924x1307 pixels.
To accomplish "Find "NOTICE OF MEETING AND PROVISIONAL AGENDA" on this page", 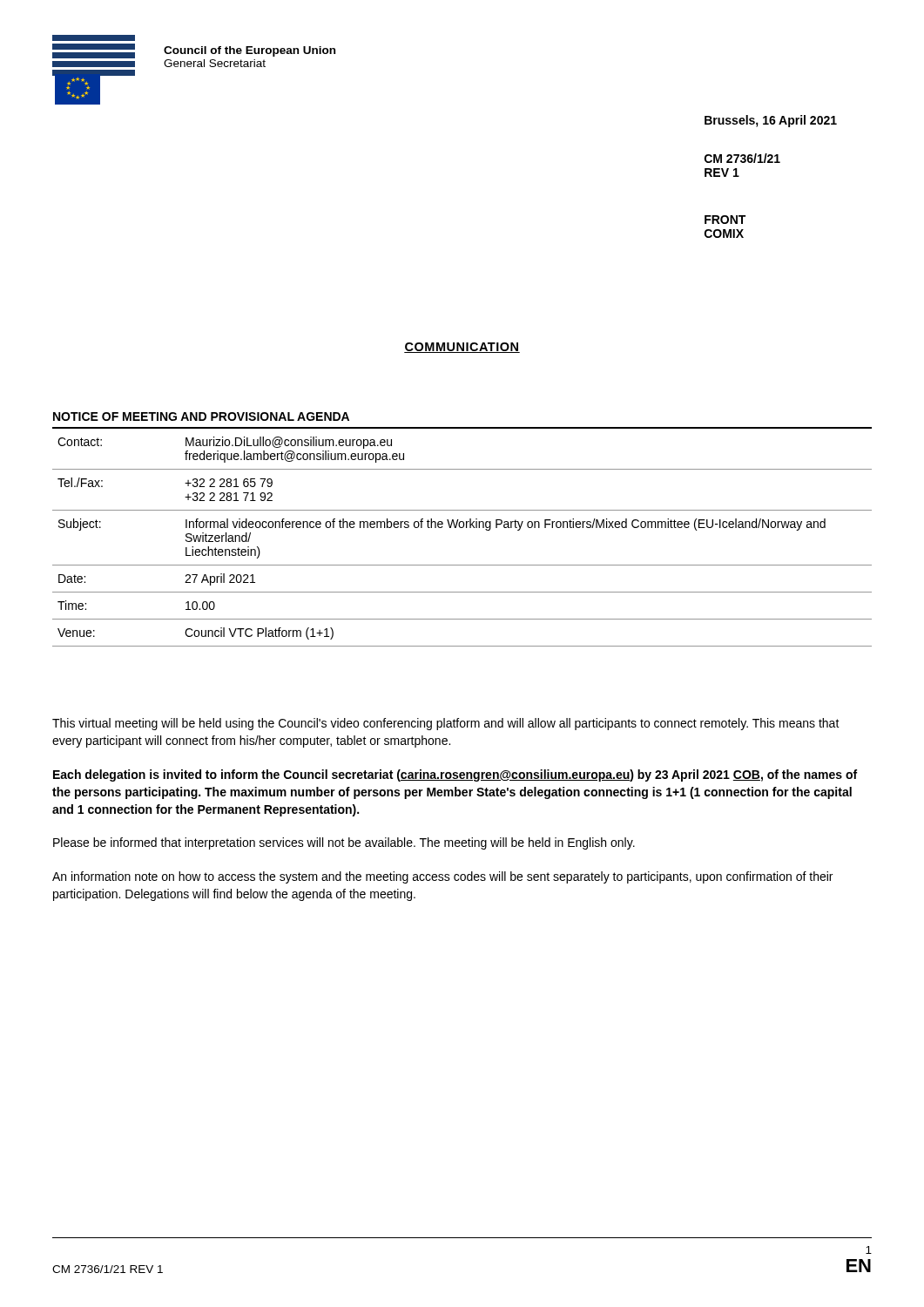I will [201, 416].
